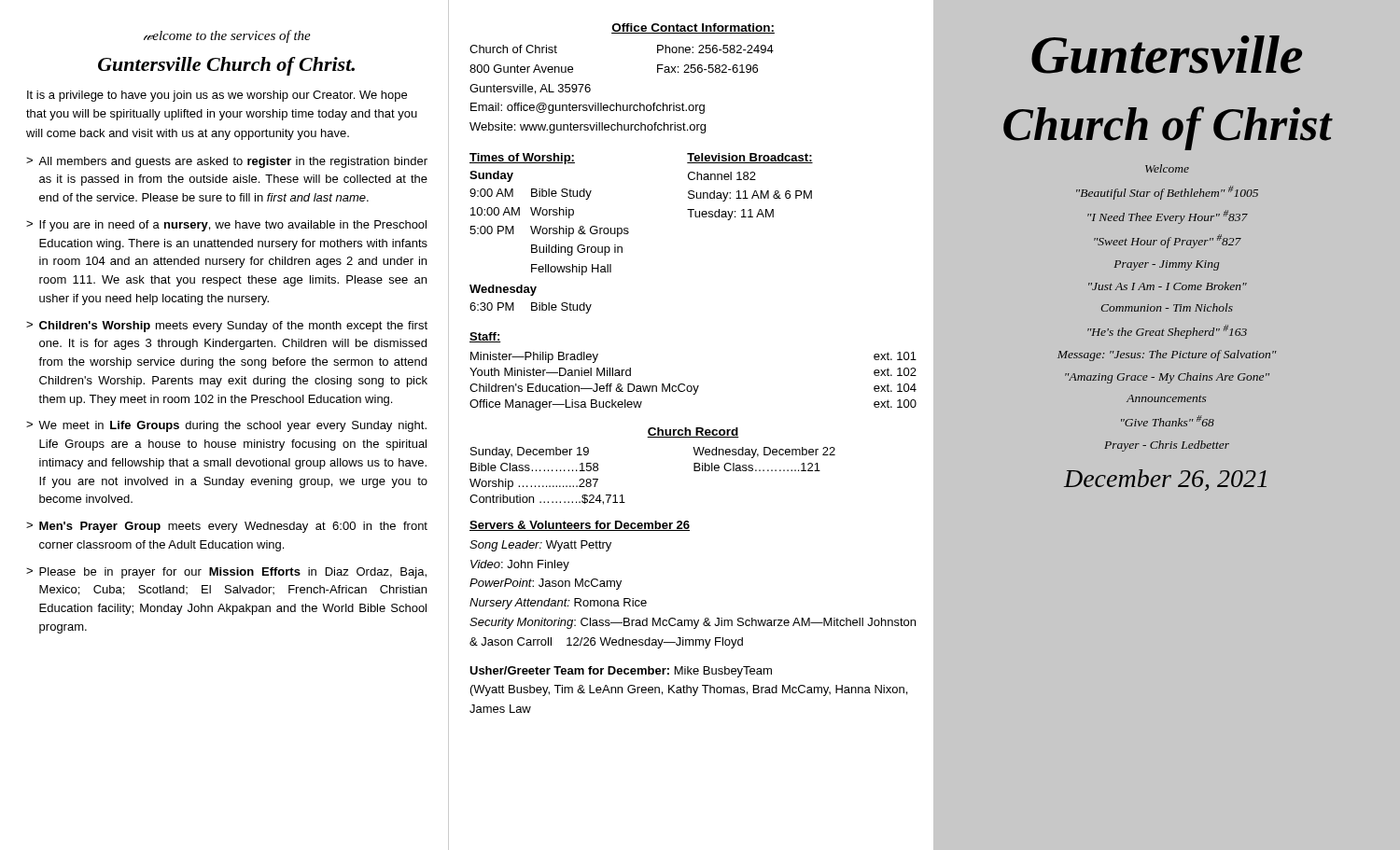This screenshot has width=1400, height=850.
Task: Where is the passage that starts "Church of Christ"?
Action: click(514, 49)
